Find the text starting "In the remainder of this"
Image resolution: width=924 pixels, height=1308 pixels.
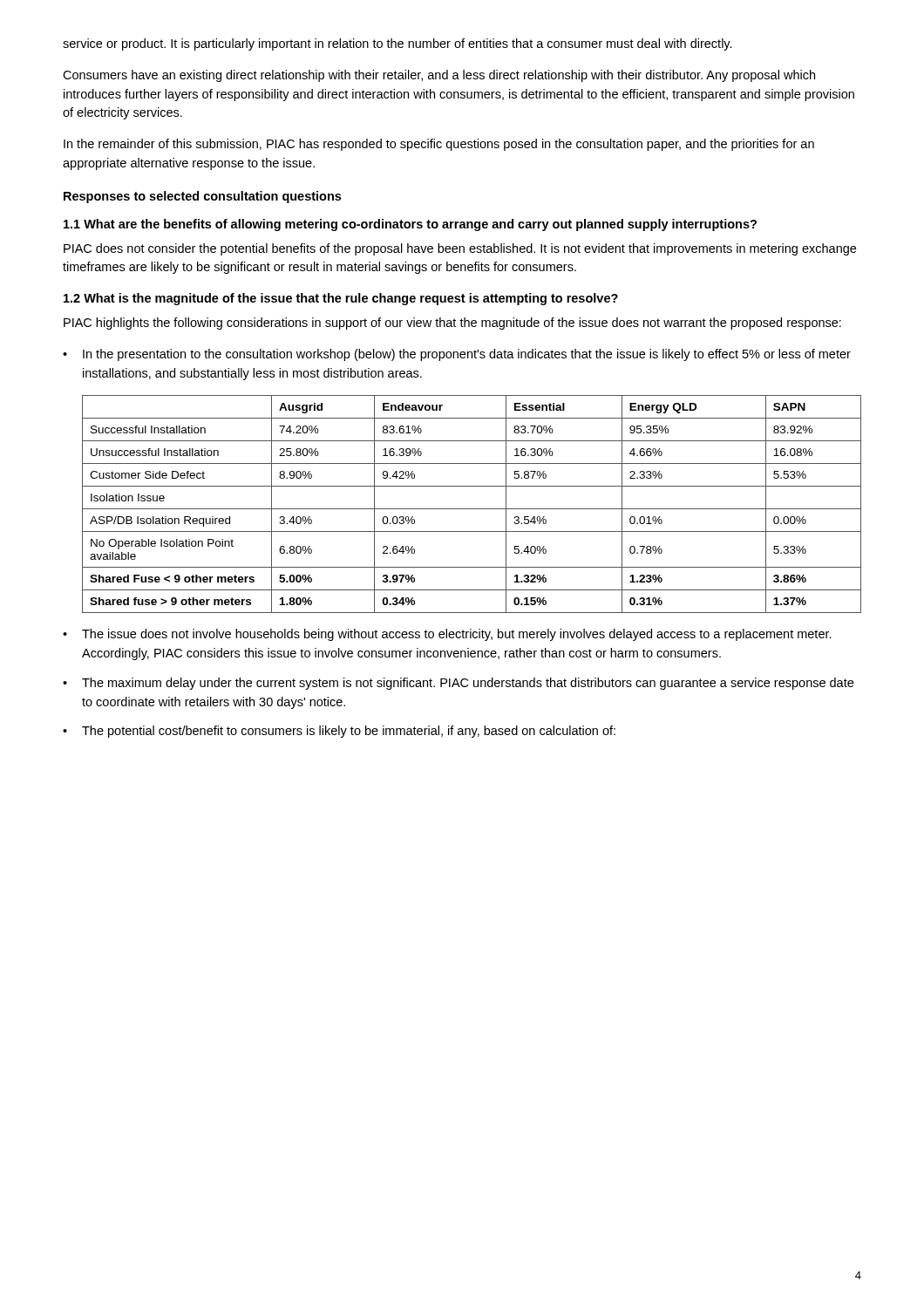point(439,153)
